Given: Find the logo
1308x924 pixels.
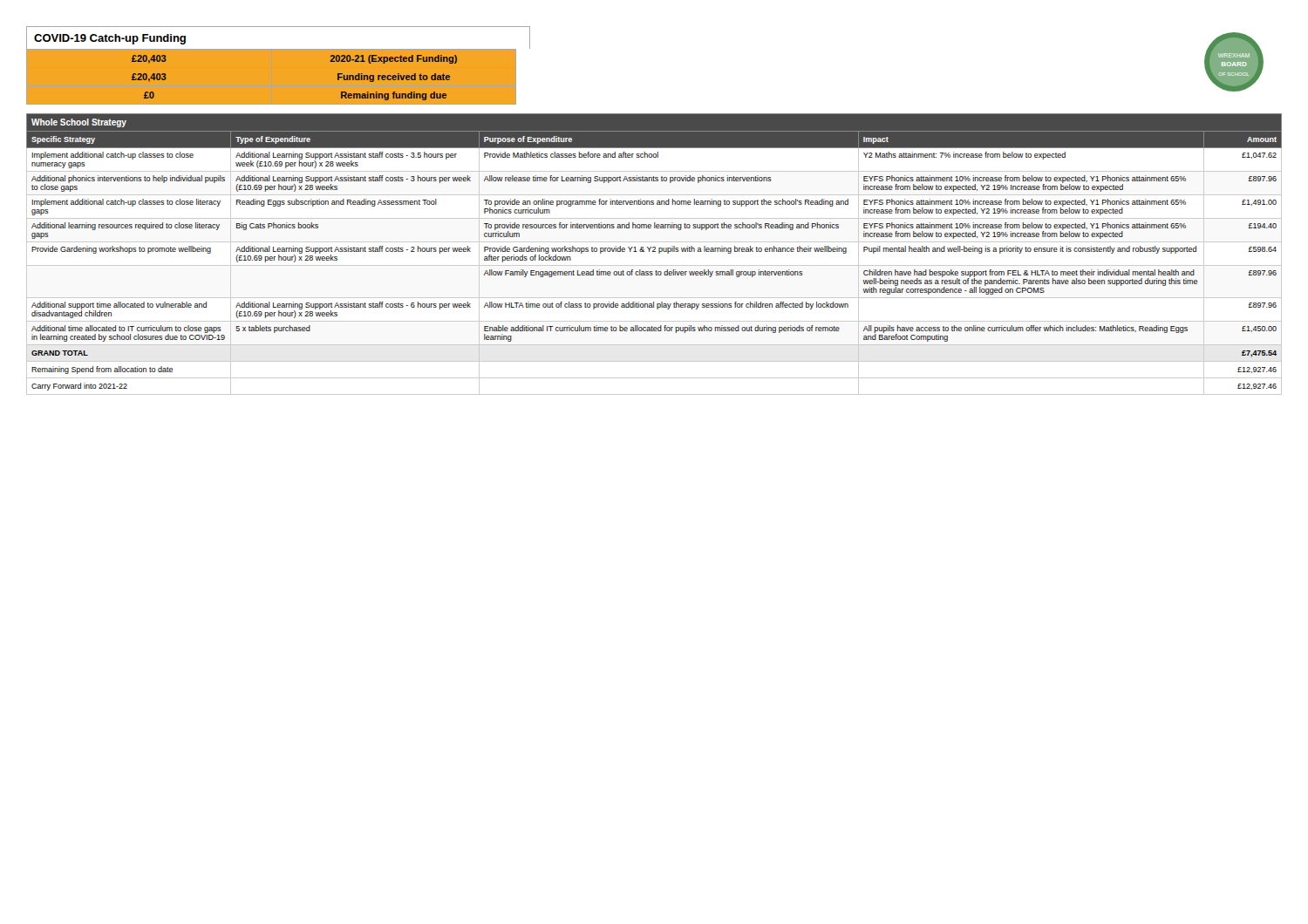Looking at the screenshot, I should pos(1234,62).
